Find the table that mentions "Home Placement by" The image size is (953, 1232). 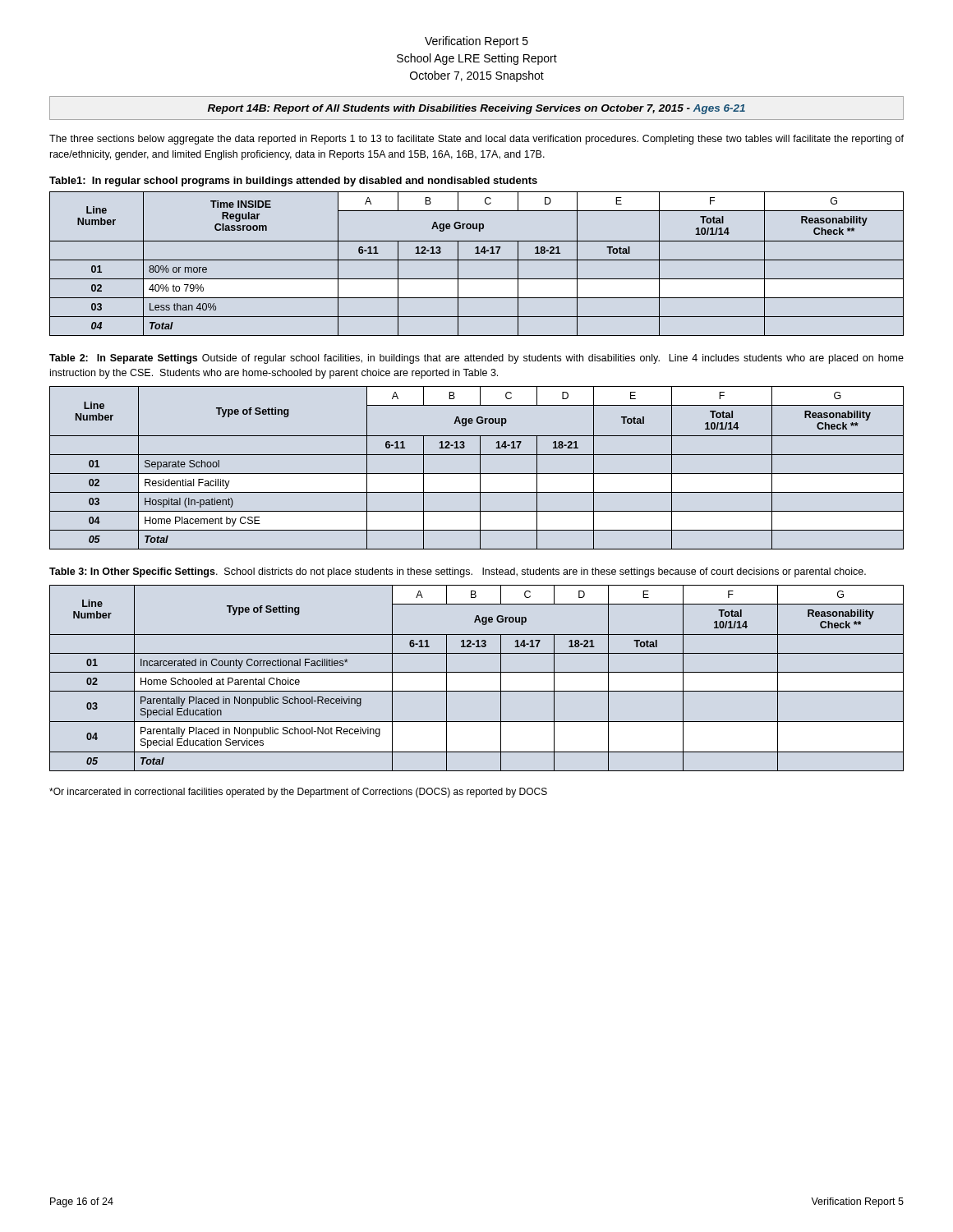[x=476, y=468]
